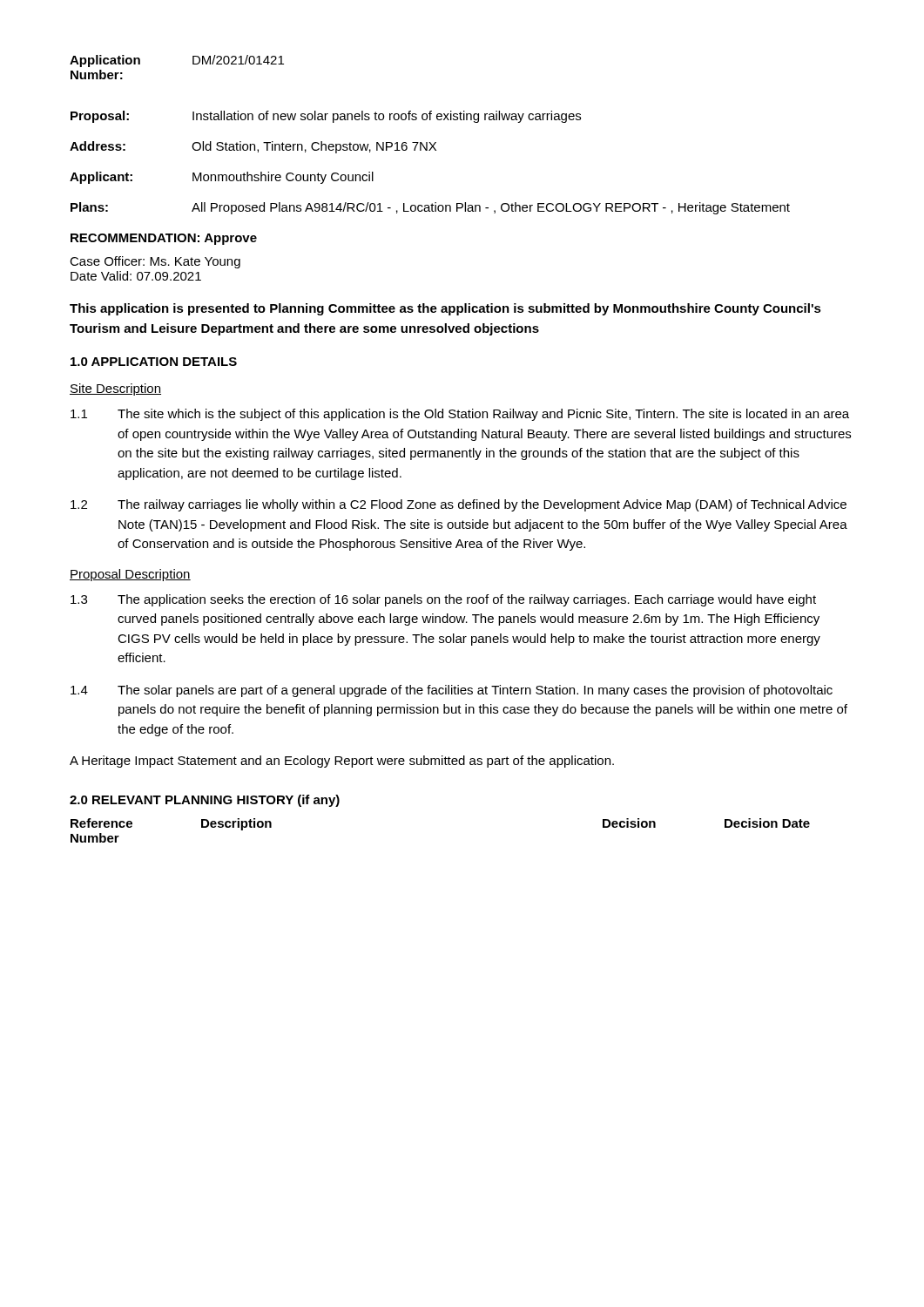The height and width of the screenshot is (1307, 924).
Task: Select the element starting "Proposal Description"
Action: tap(130, 573)
